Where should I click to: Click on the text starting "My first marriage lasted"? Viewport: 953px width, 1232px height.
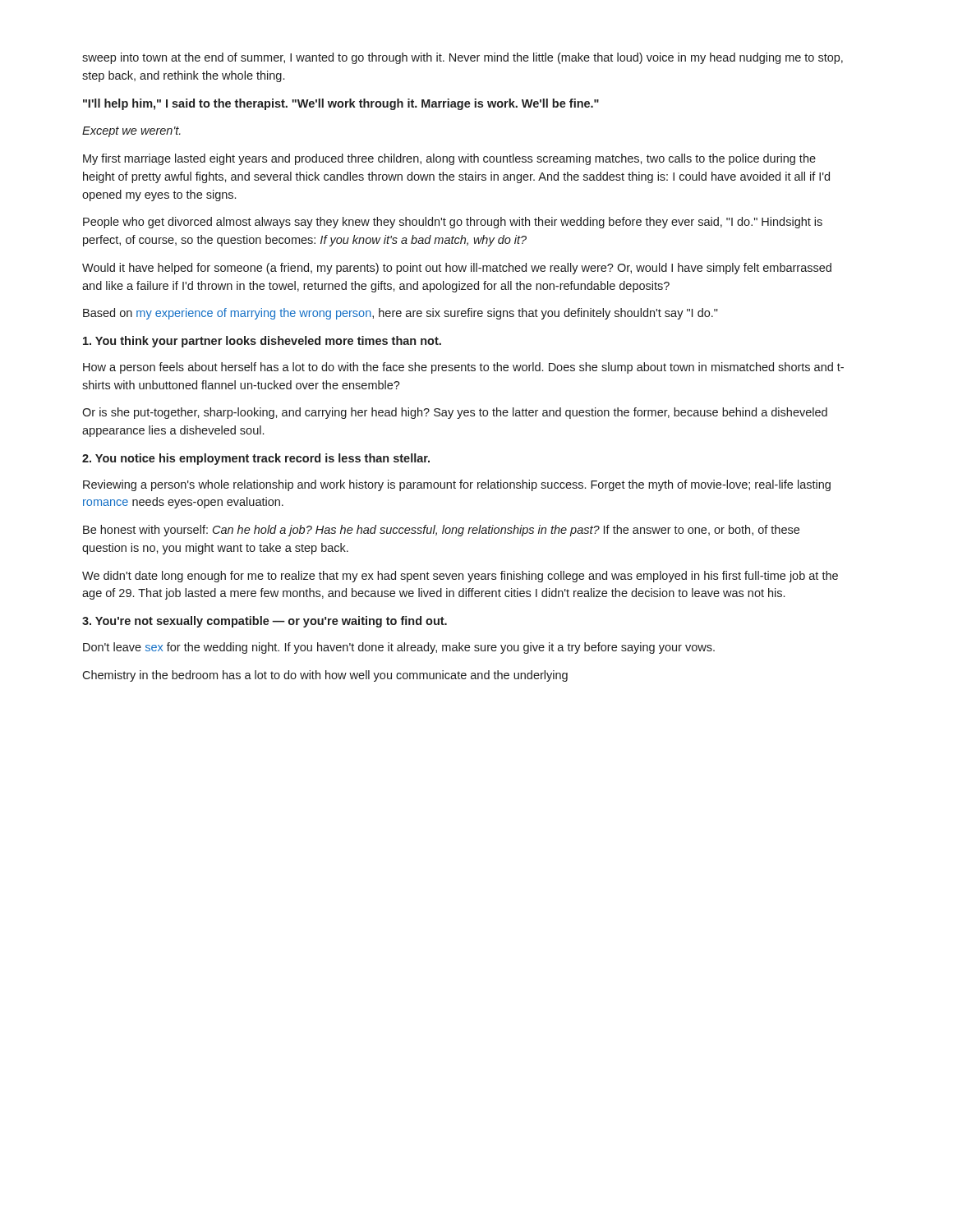click(x=456, y=176)
